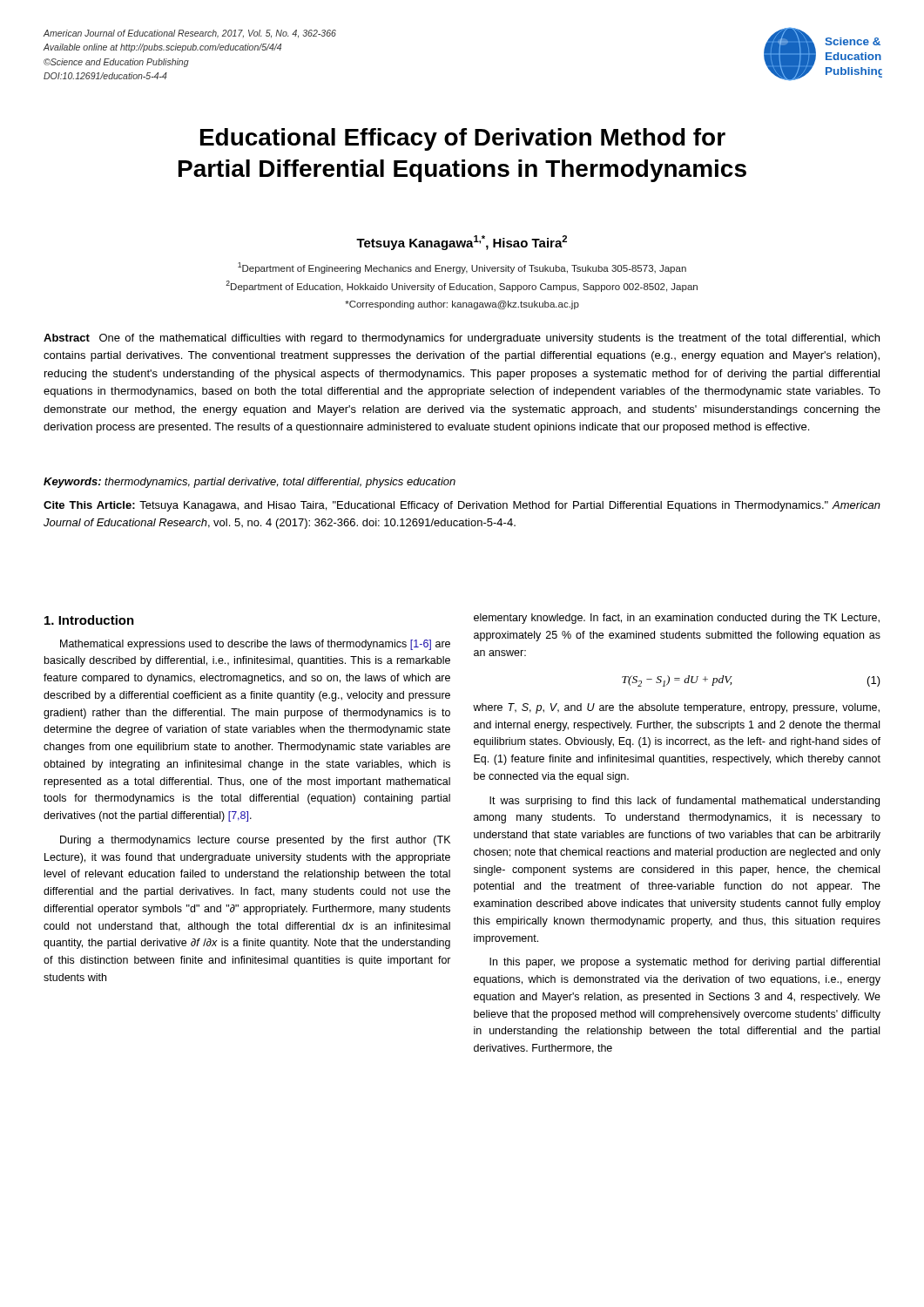The image size is (924, 1307).
Task: Find the text block that reads "It was surprising"
Action: pos(677,869)
